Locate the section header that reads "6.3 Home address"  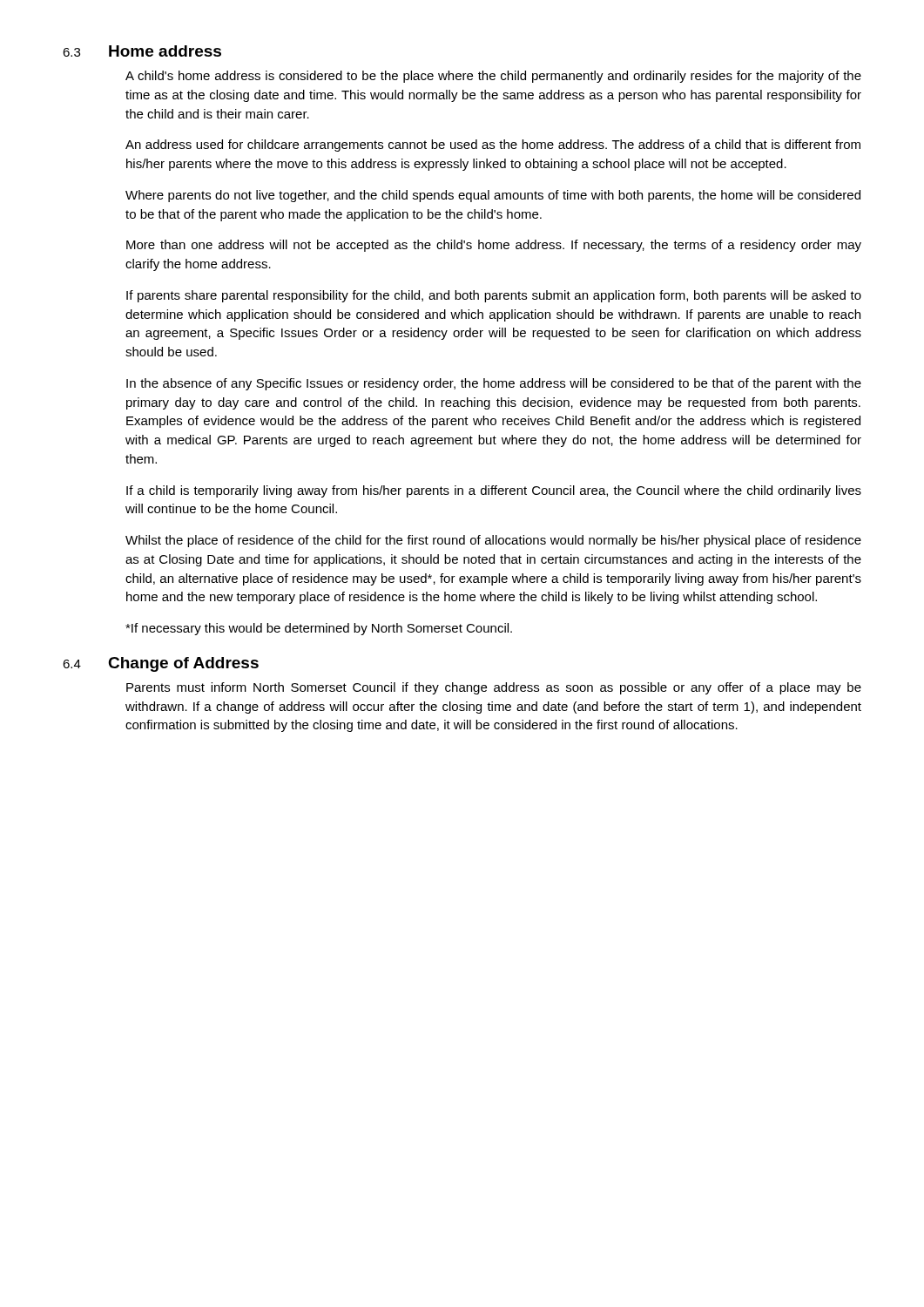pyautogui.click(x=142, y=51)
